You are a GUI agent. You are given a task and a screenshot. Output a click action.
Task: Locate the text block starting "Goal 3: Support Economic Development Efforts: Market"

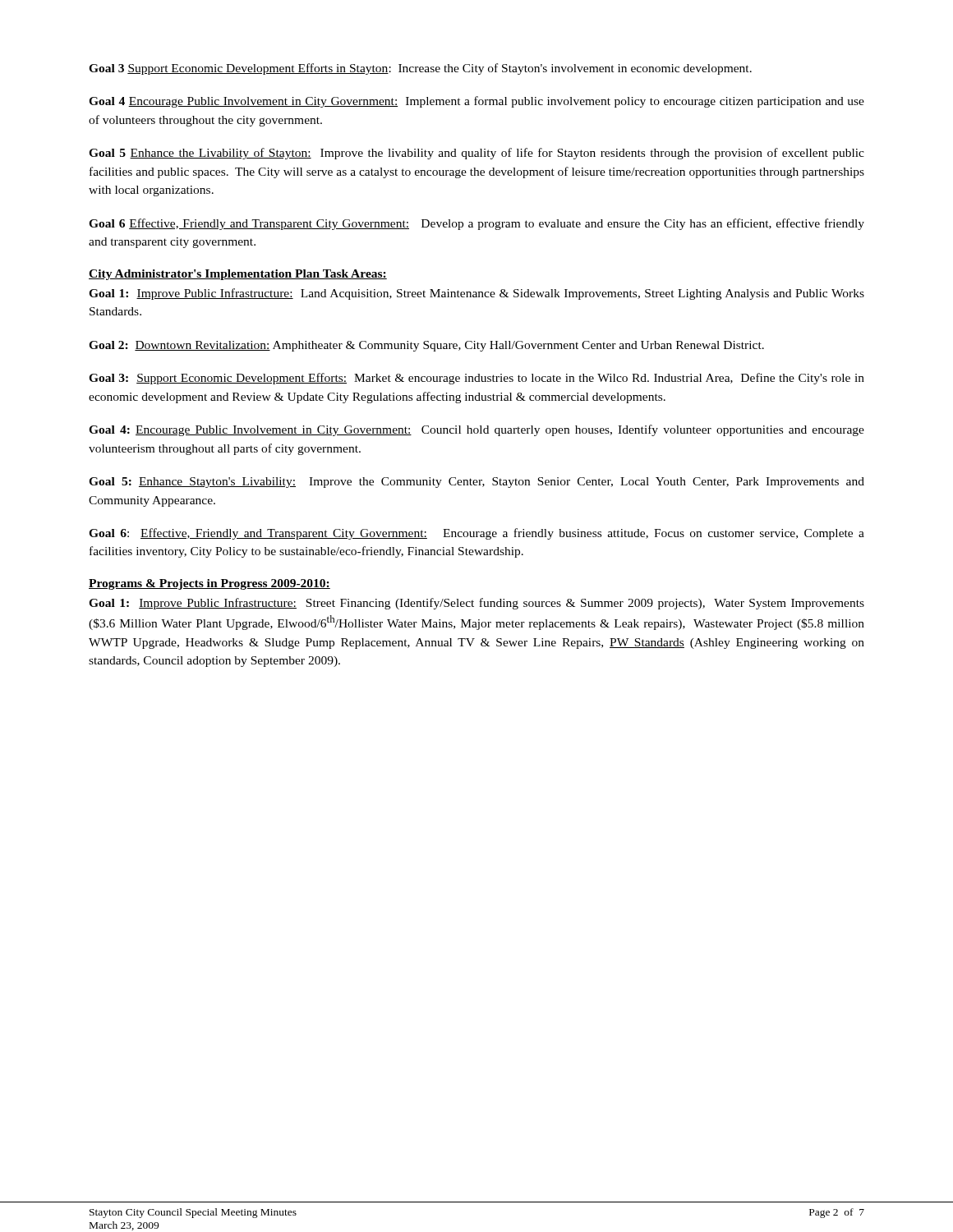476,387
